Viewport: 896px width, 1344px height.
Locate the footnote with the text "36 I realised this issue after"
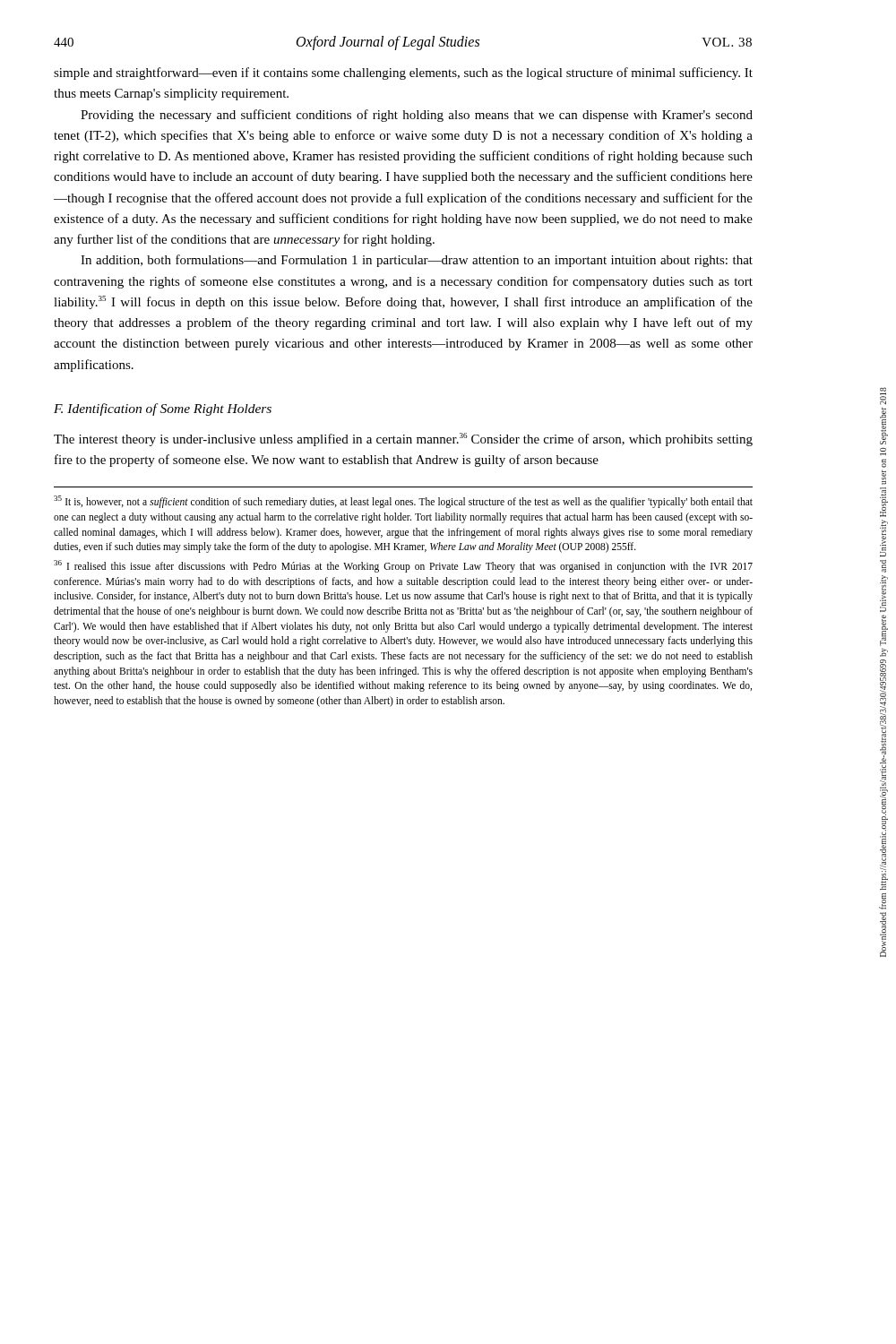click(403, 633)
